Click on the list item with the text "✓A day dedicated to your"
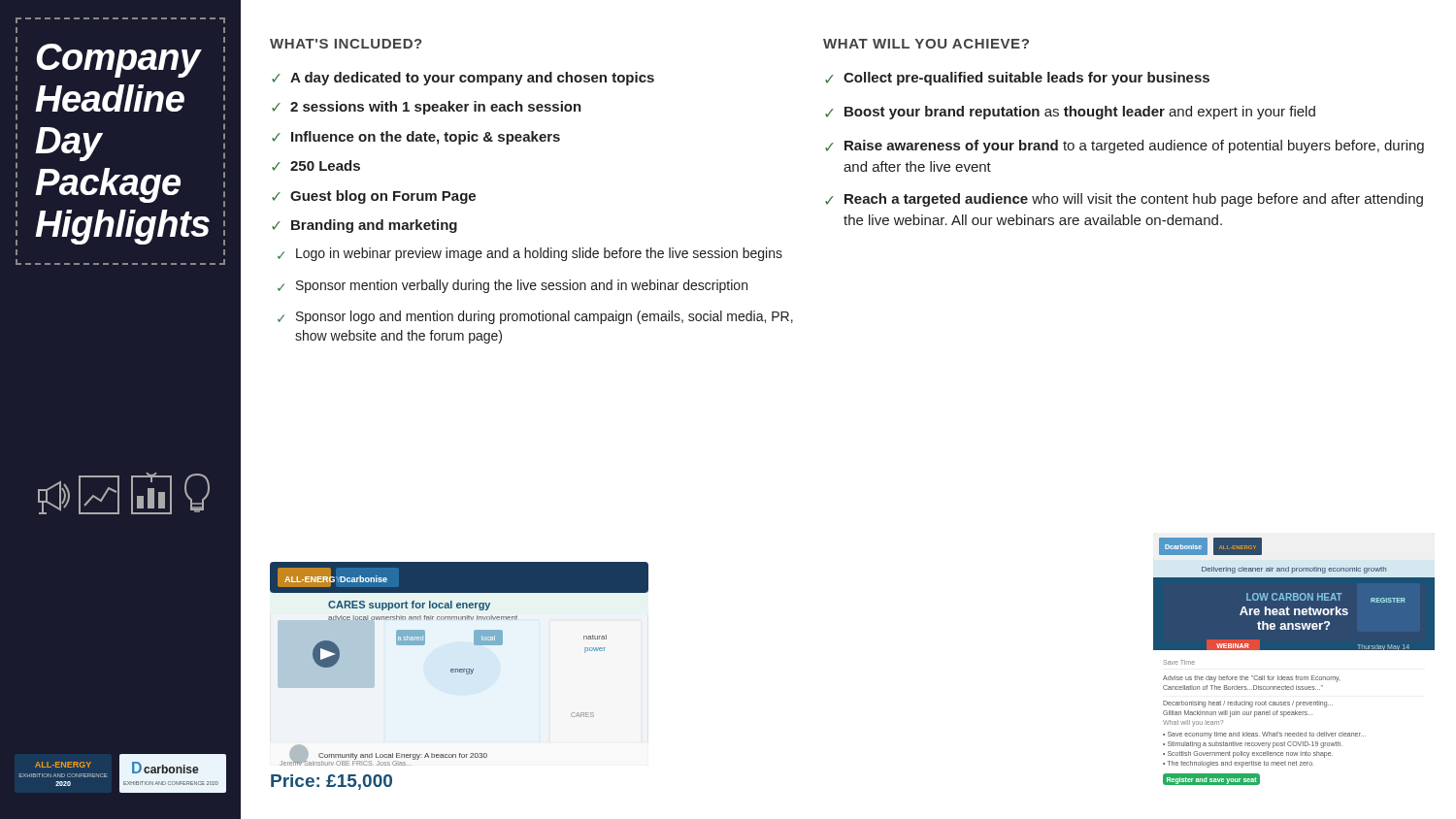 pyautogui.click(x=537, y=78)
